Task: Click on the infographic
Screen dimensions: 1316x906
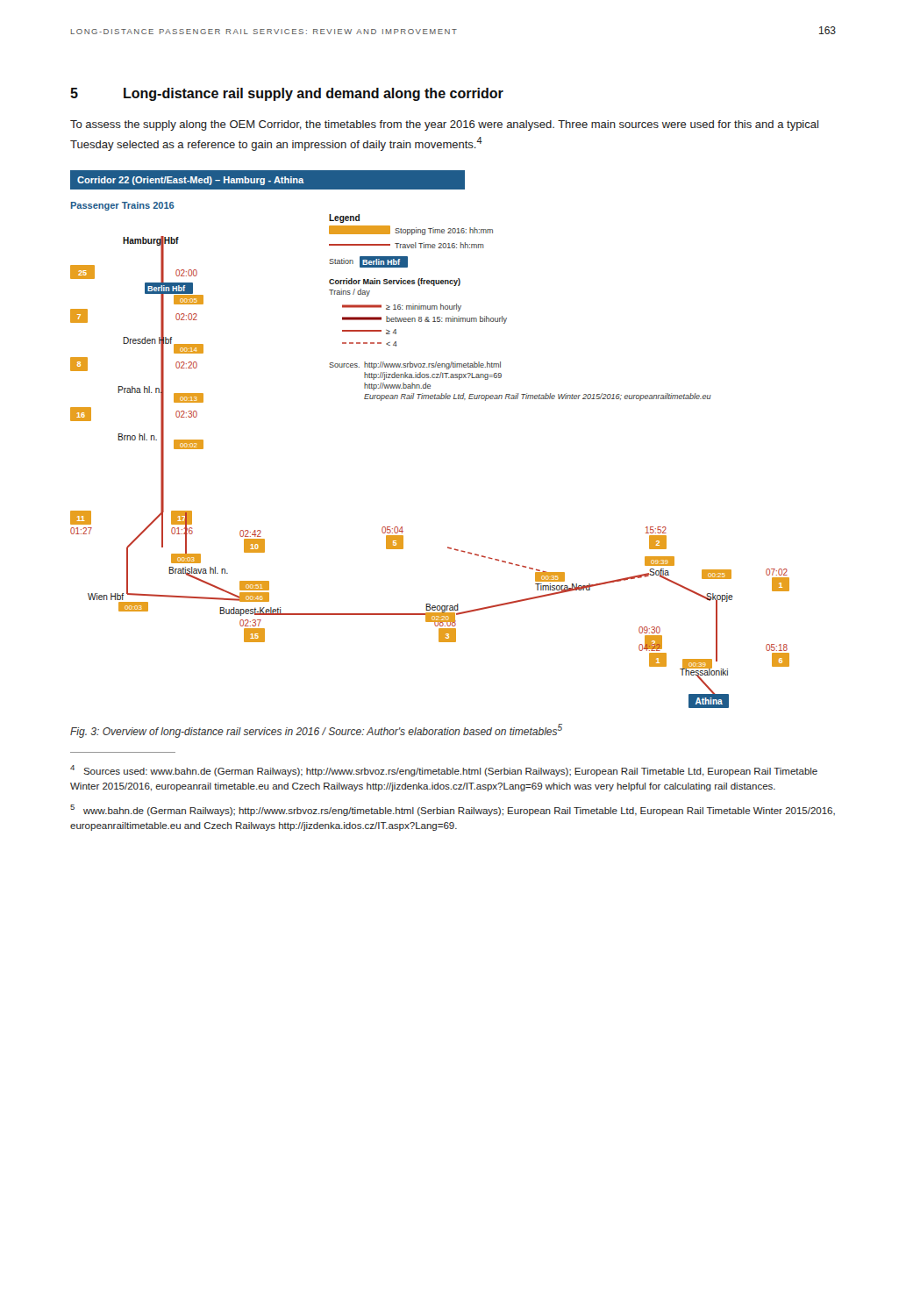Action: coord(453,442)
